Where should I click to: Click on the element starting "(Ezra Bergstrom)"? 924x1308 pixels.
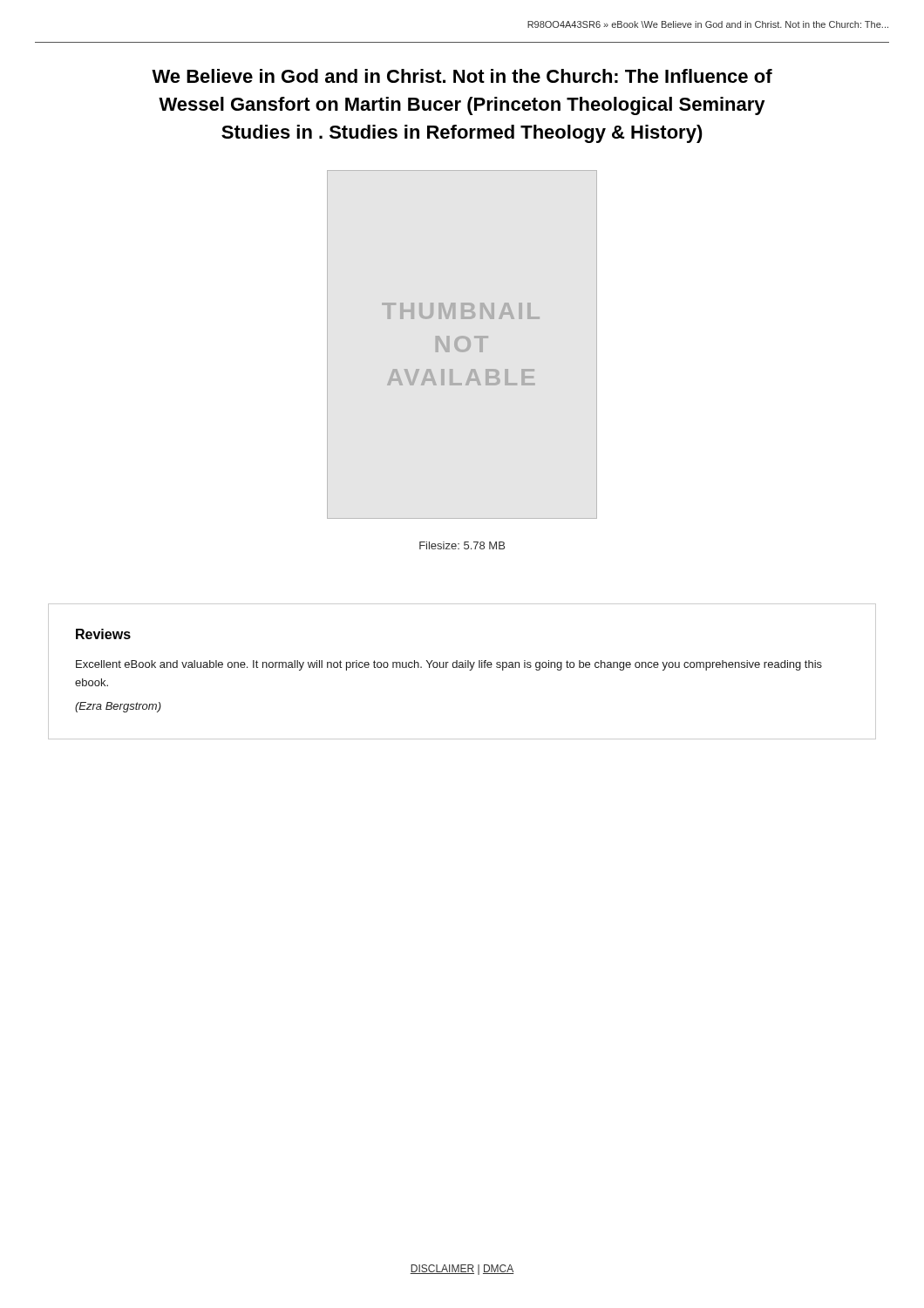(x=118, y=706)
